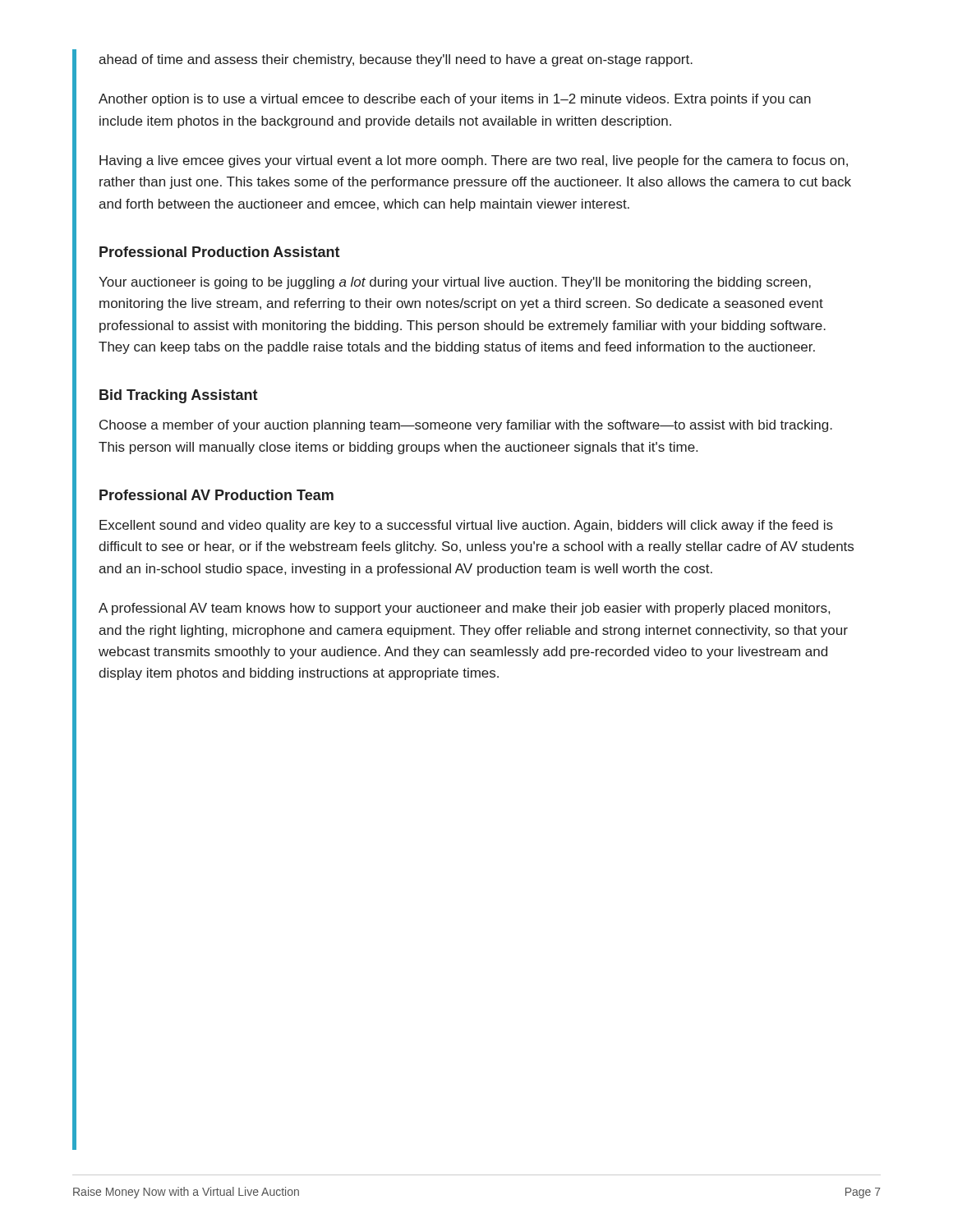
Task: Navigate to the passage starting "Excellent sound and video quality are"
Action: (476, 547)
